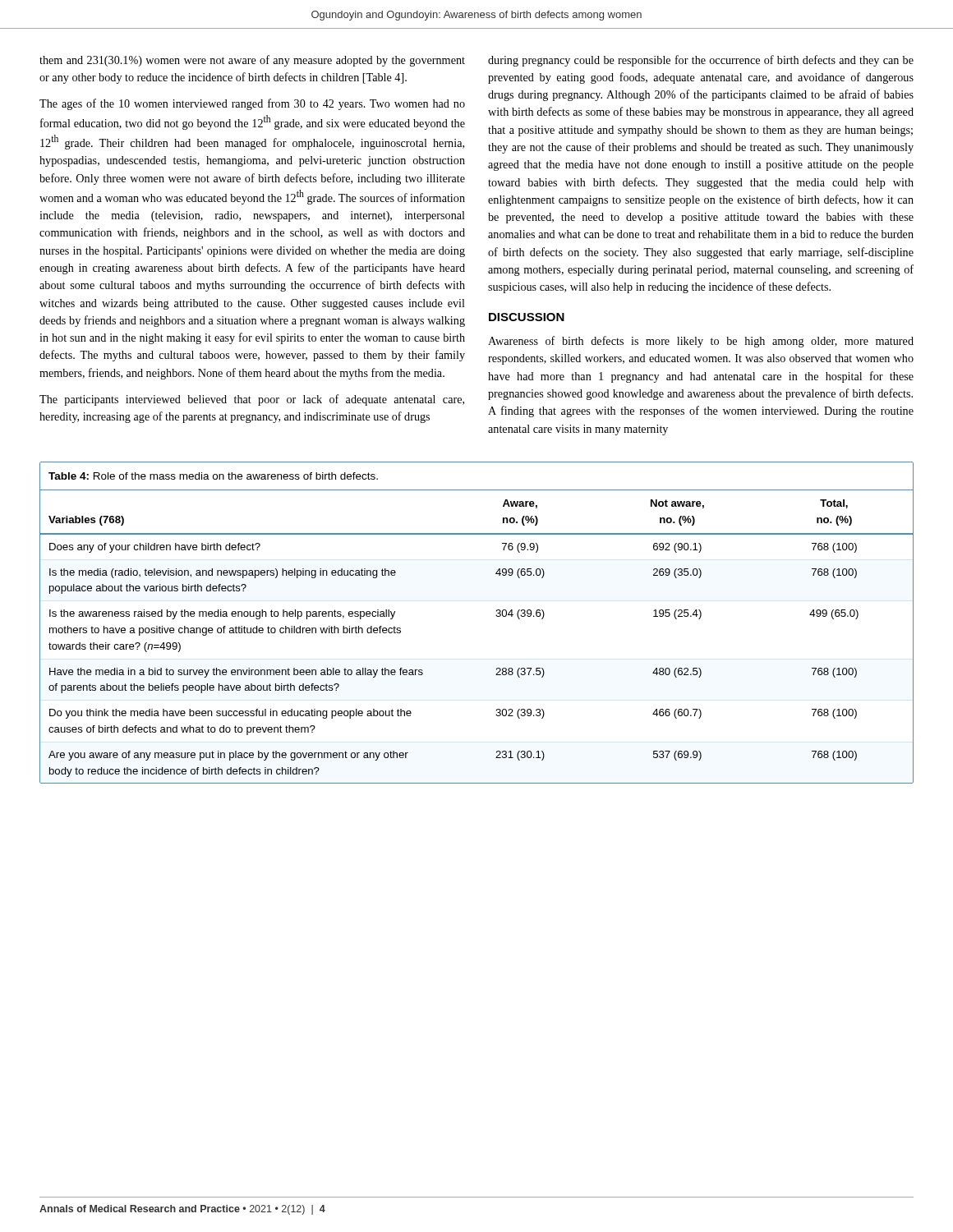Find the caption that says "Table 4: Role of"

click(214, 476)
